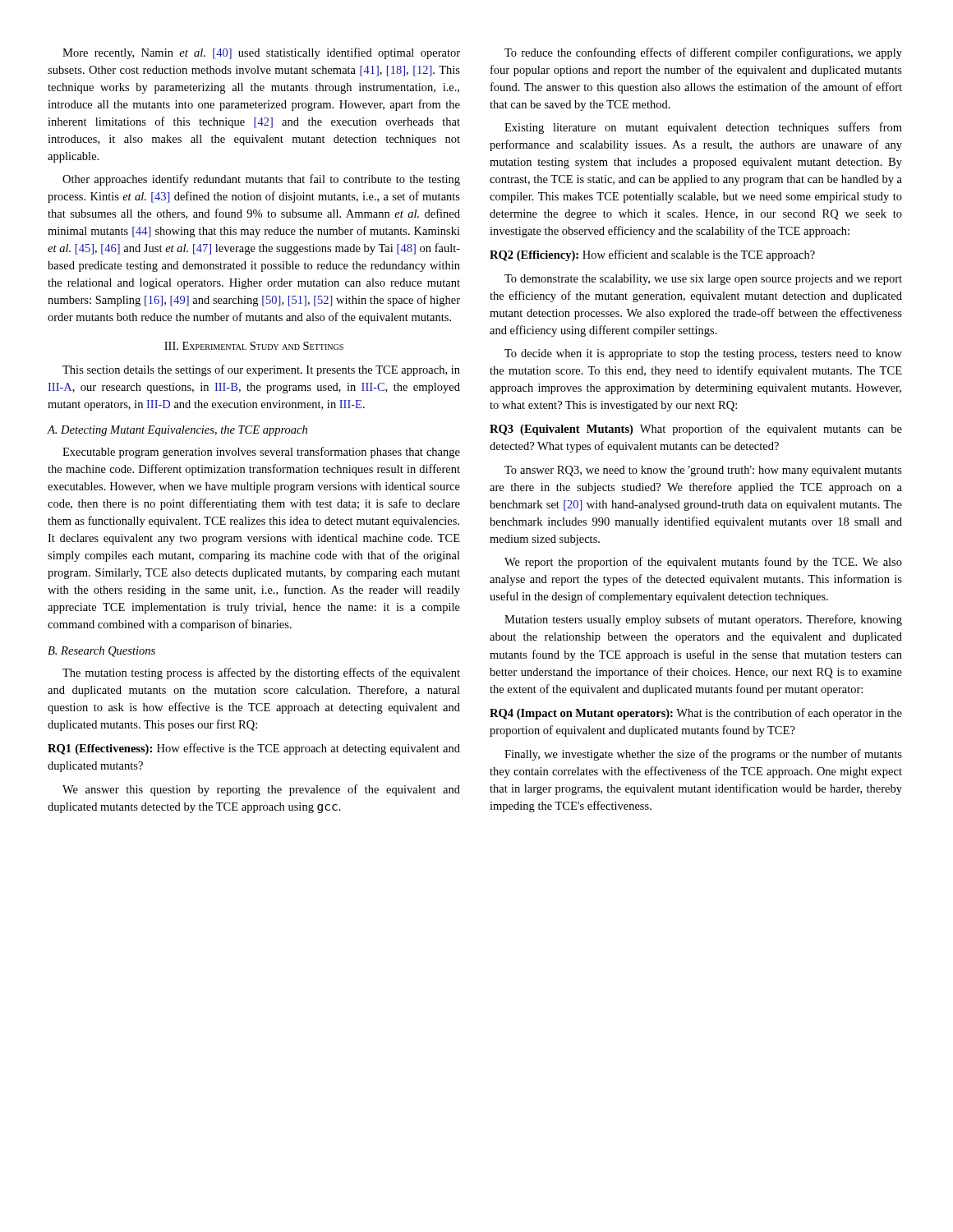Select the text starting "RQ1 (Effectiveness): How effective is the"
This screenshot has height=1232, width=953.
[x=254, y=757]
